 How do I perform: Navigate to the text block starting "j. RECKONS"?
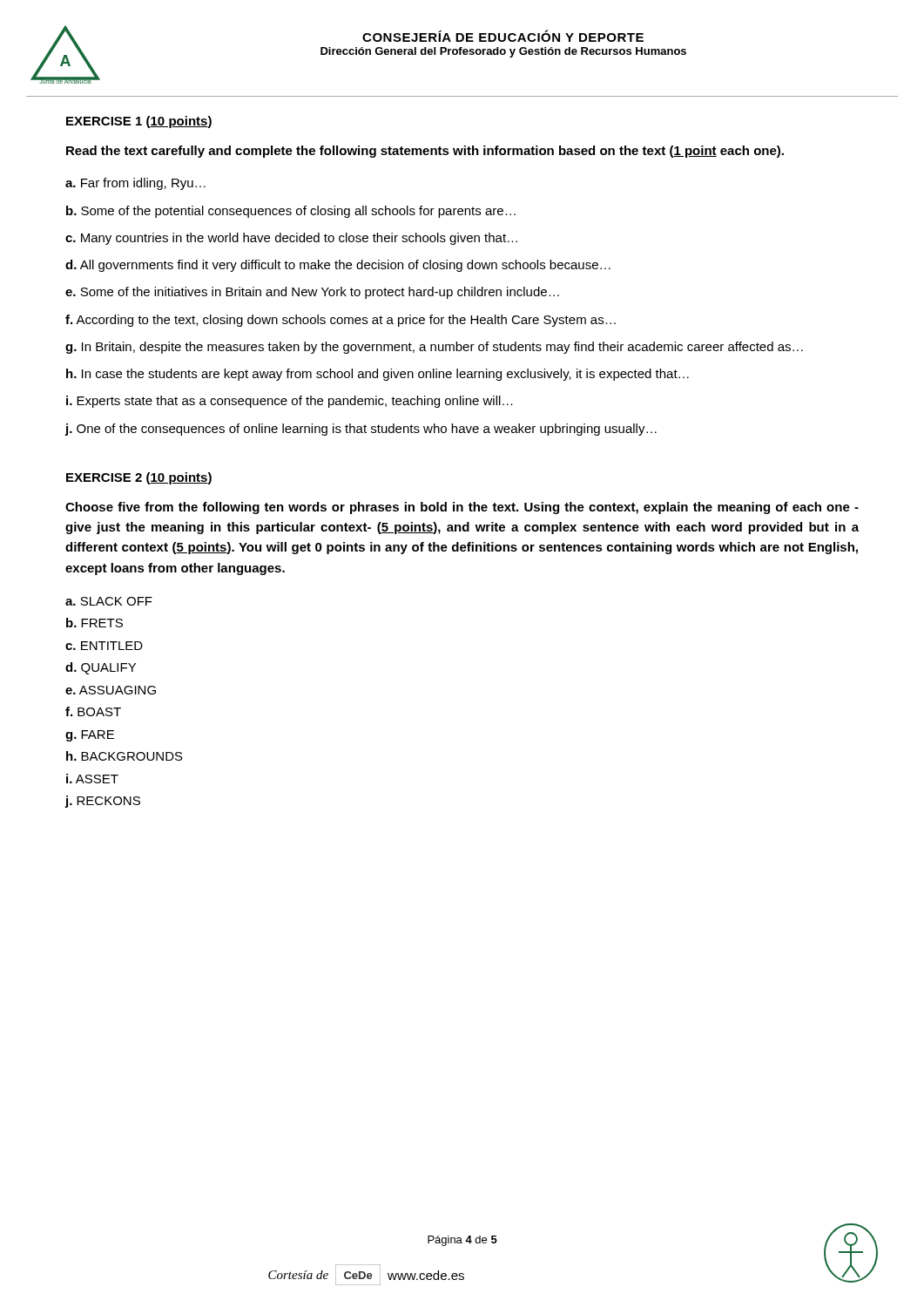103,801
